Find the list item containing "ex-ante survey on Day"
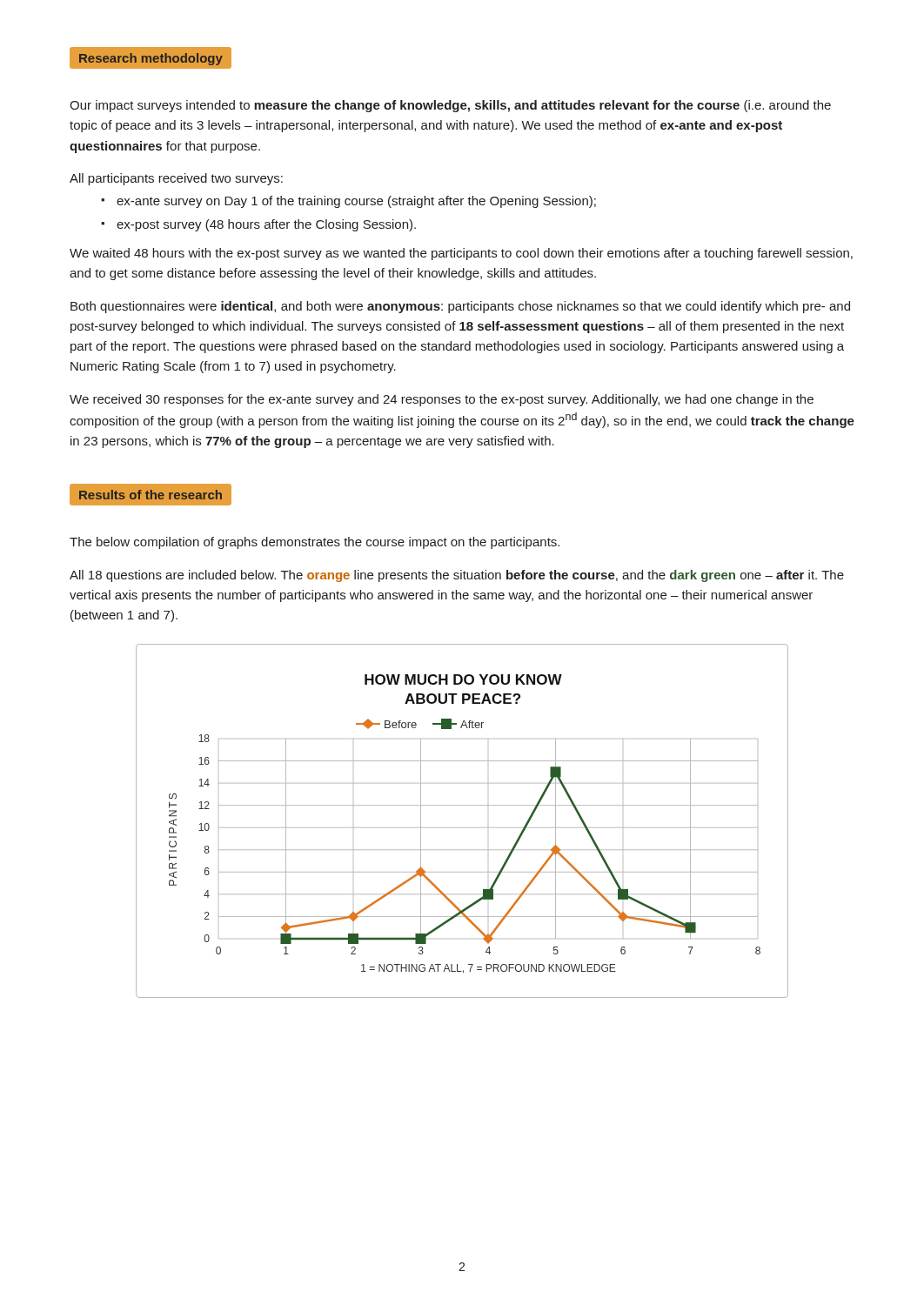Image resolution: width=924 pixels, height=1305 pixels. 357,201
